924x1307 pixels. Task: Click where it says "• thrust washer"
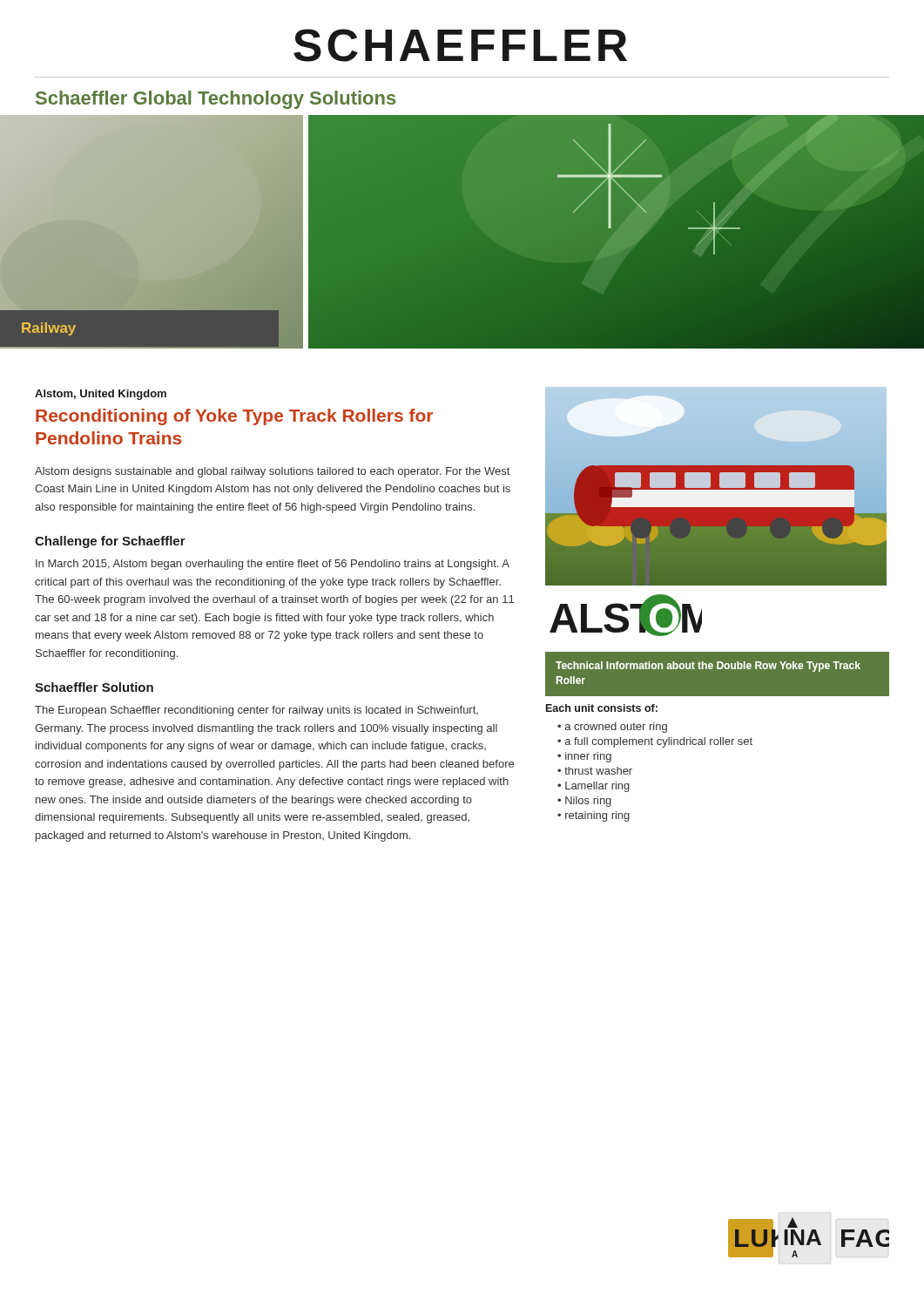595,770
